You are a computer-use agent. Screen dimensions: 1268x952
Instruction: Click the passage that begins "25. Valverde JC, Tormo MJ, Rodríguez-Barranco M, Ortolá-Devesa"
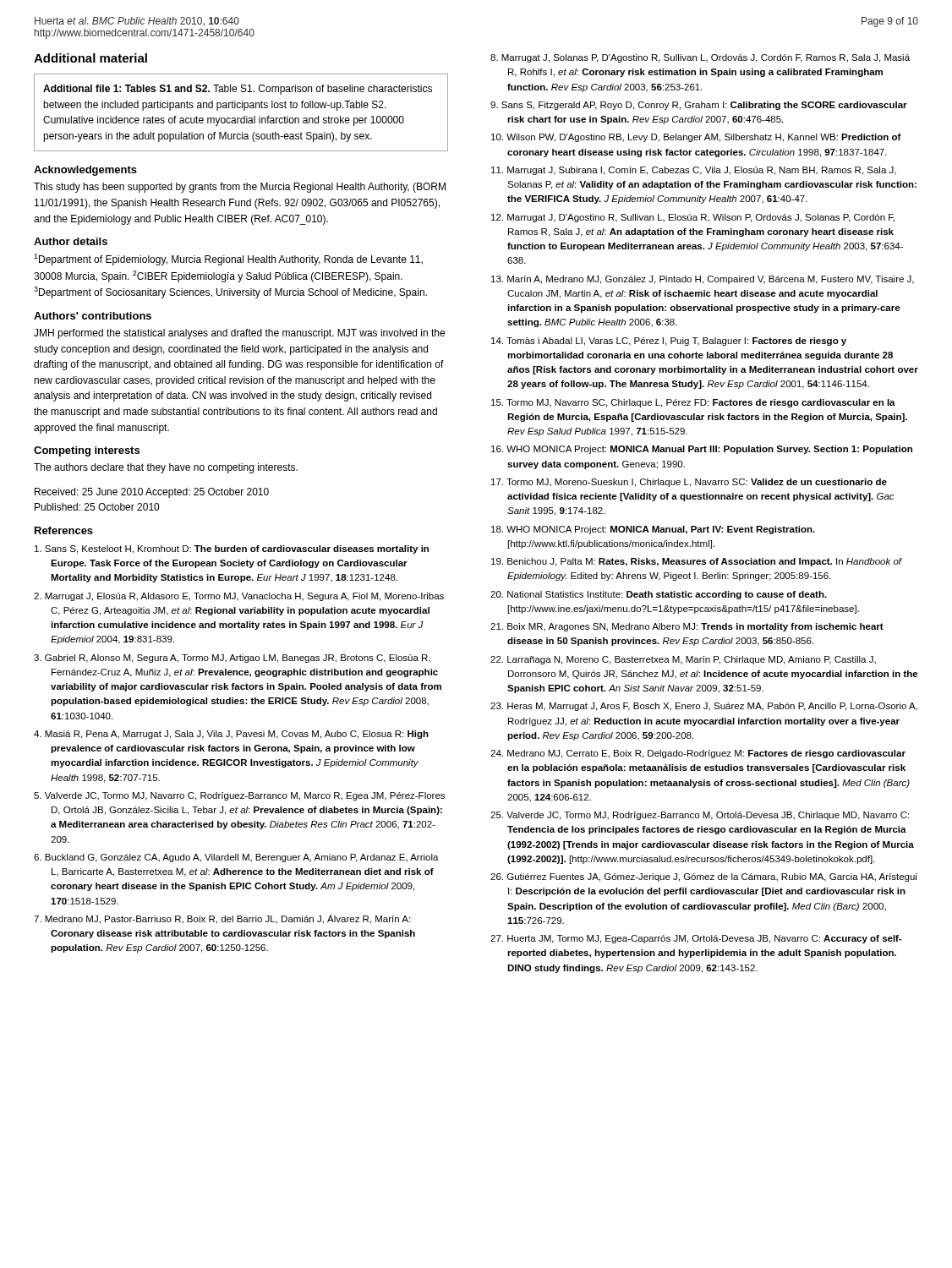[x=702, y=837]
